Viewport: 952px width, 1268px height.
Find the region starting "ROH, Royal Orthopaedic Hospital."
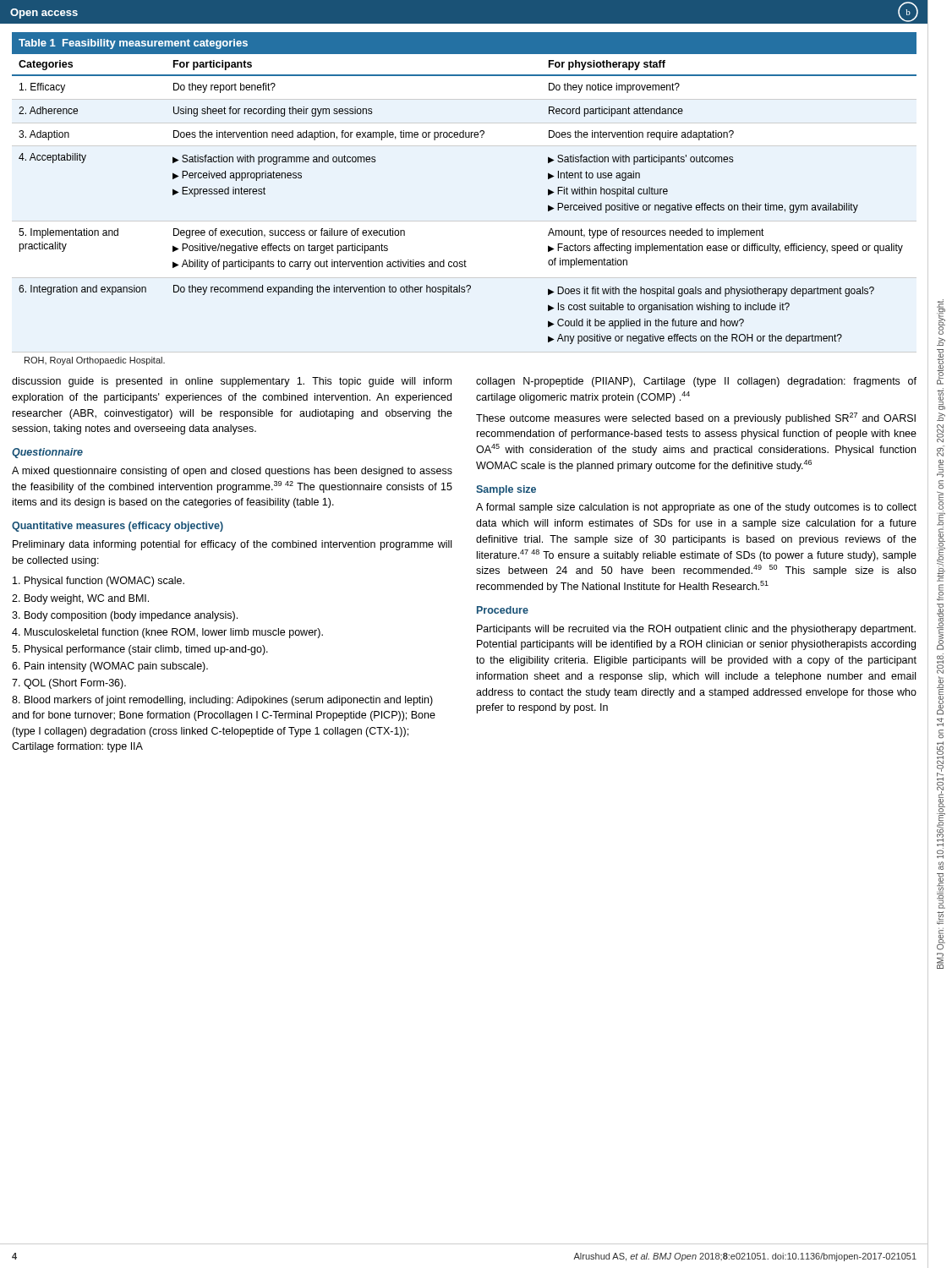pyautogui.click(x=94, y=360)
